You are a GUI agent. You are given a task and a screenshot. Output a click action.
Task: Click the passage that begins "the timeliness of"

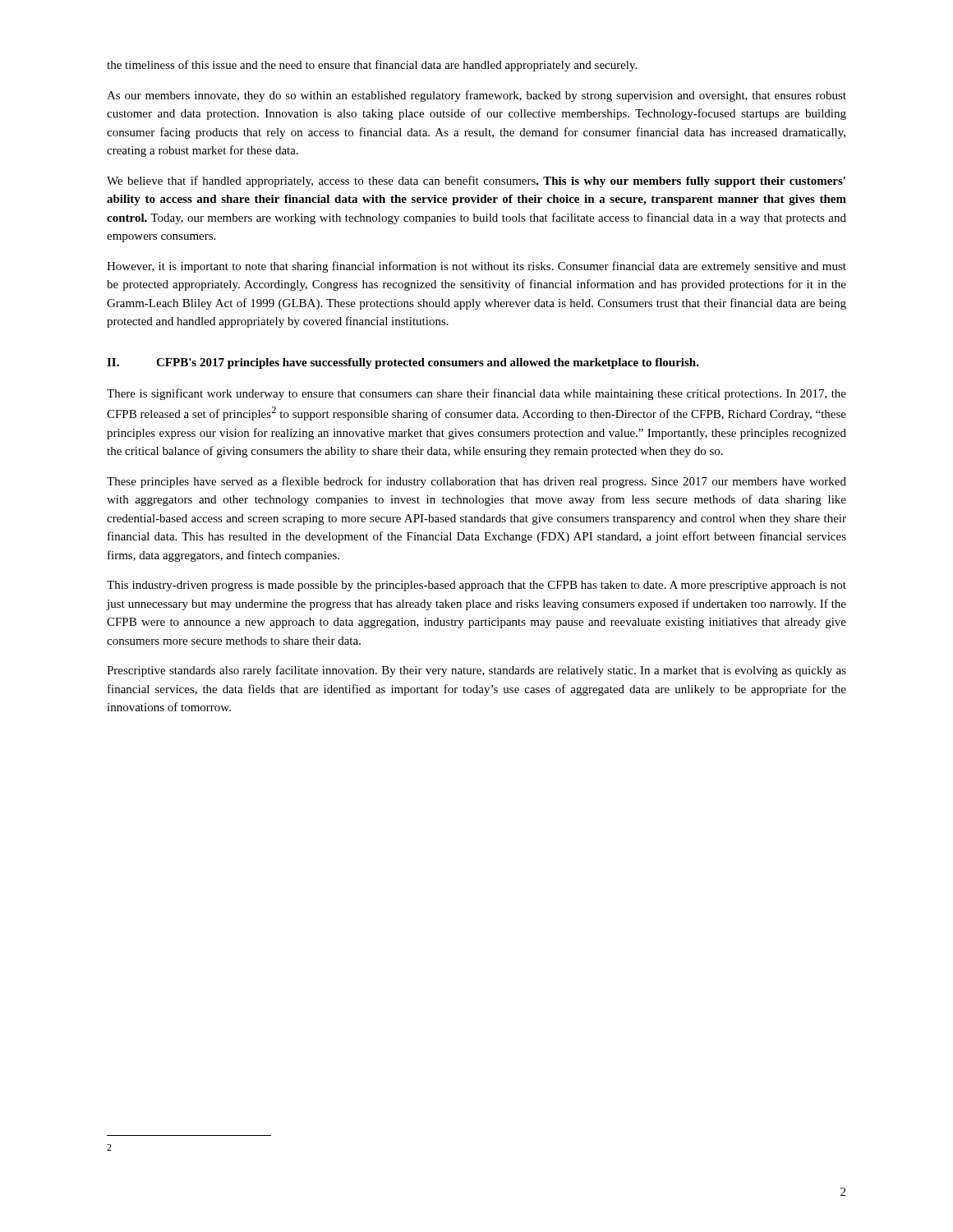coord(476,65)
